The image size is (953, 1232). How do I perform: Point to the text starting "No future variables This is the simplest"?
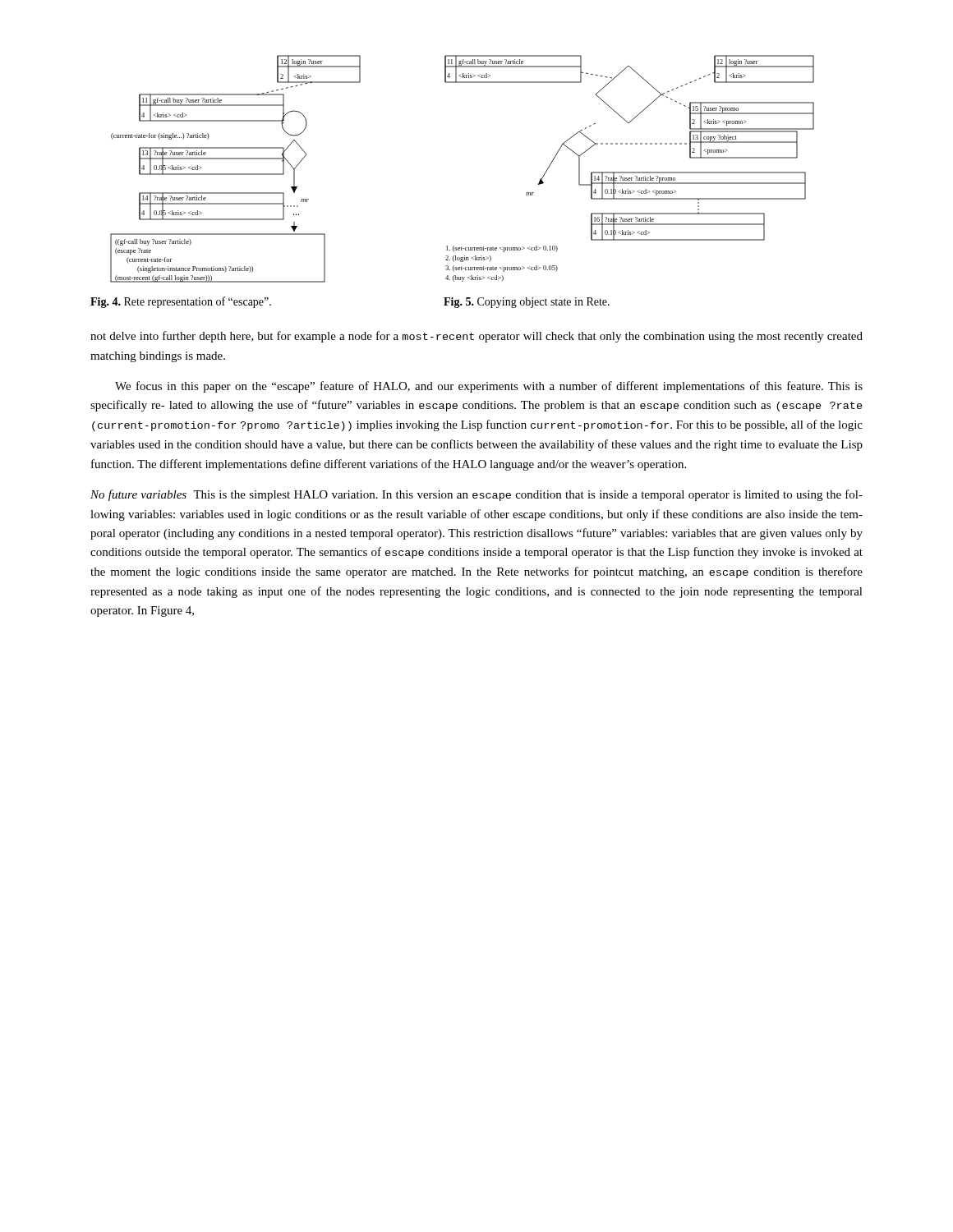(476, 552)
